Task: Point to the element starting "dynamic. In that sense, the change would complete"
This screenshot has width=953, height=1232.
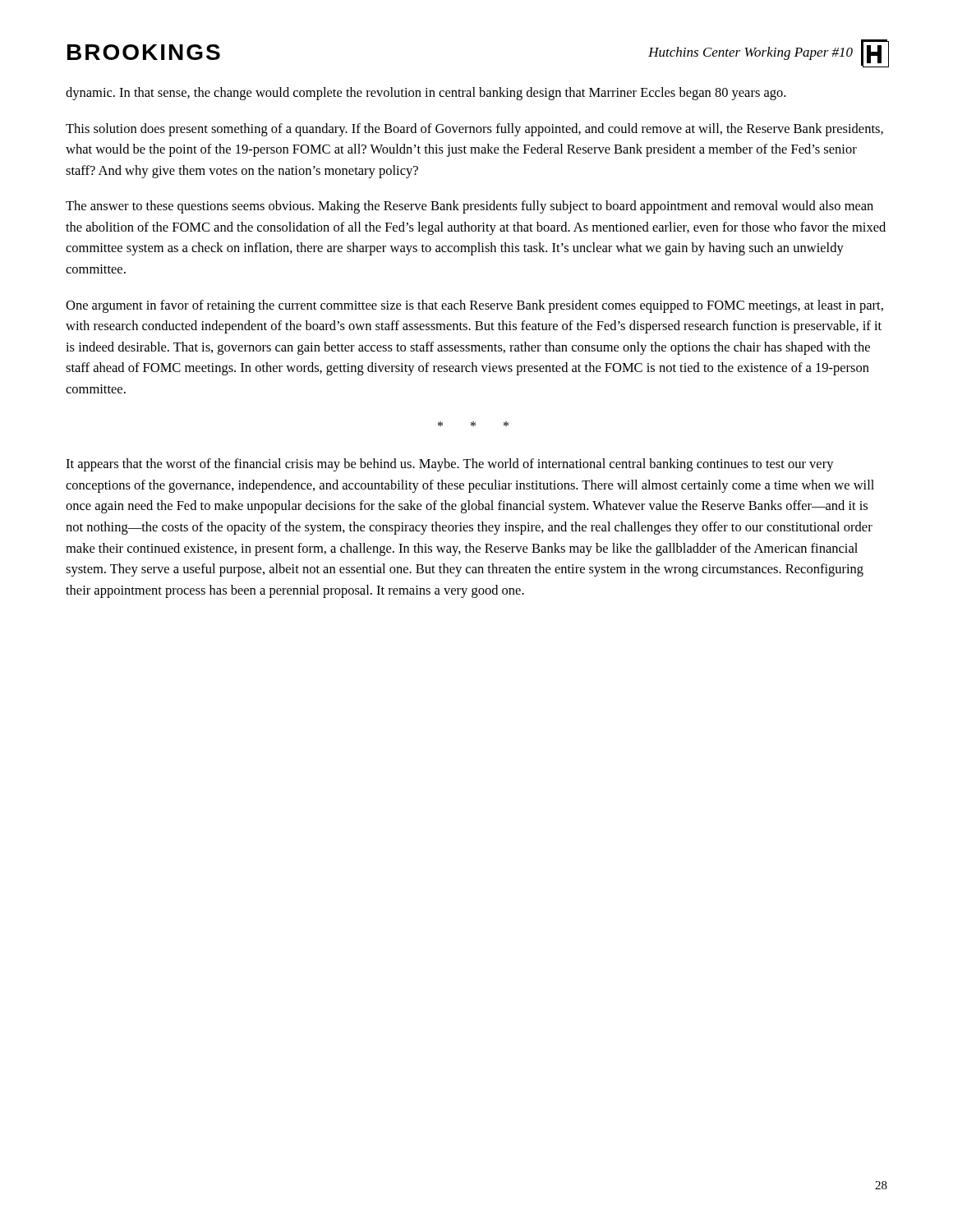Action: (x=426, y=92)
